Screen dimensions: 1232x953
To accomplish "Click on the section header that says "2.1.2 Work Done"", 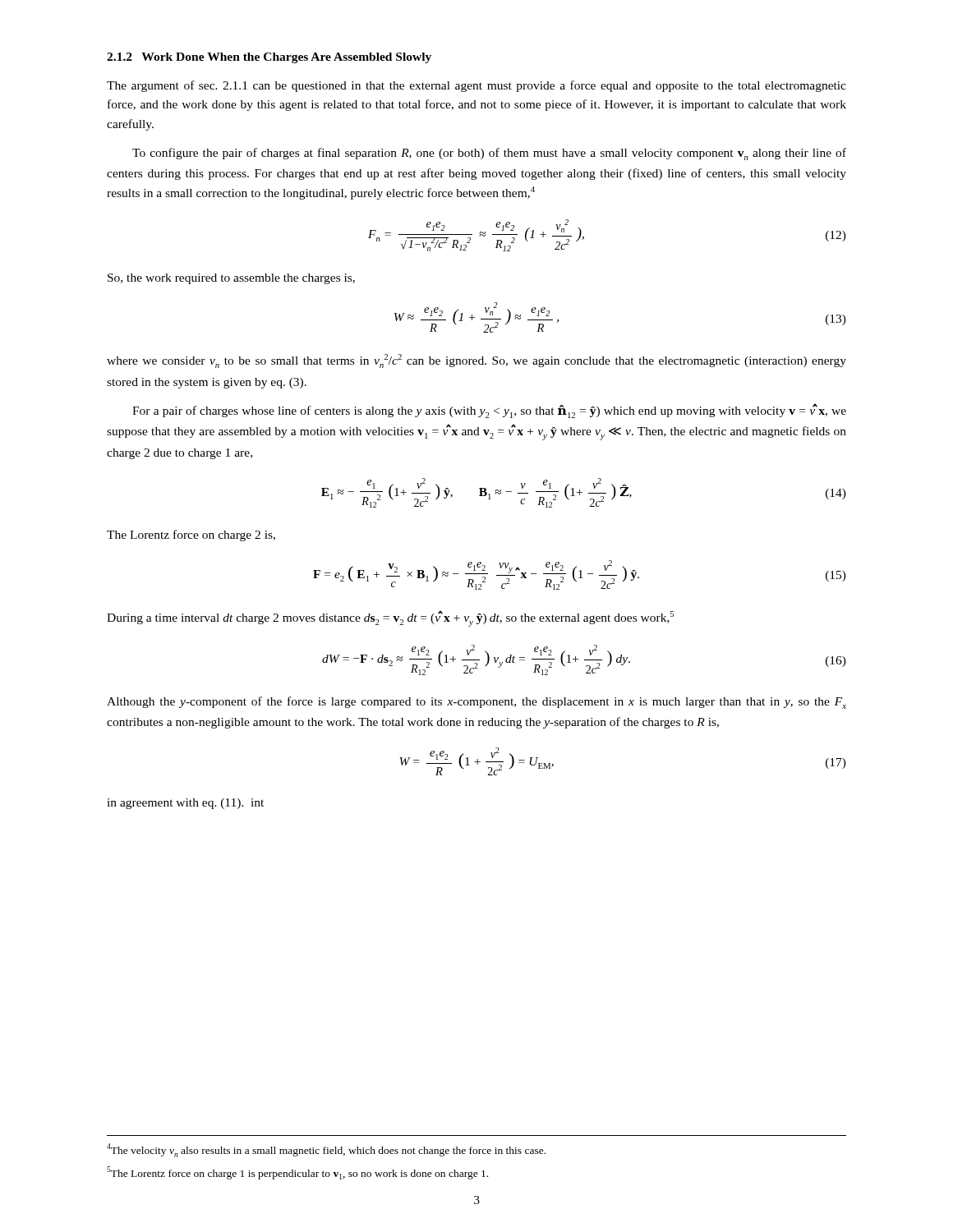I will (x=269, y=56).
